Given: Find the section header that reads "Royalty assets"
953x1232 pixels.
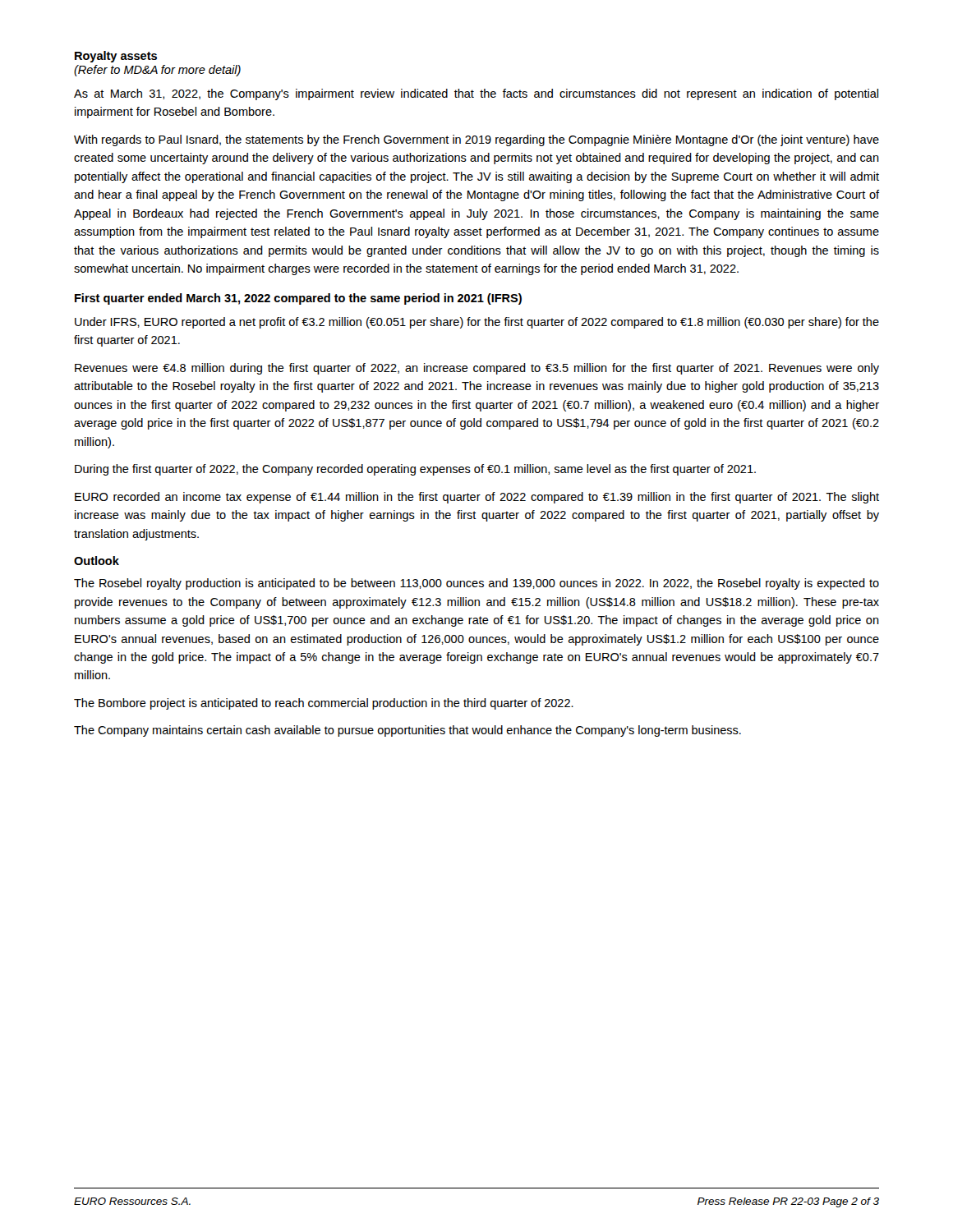Looking at the screenshot, I should (116, 56).
